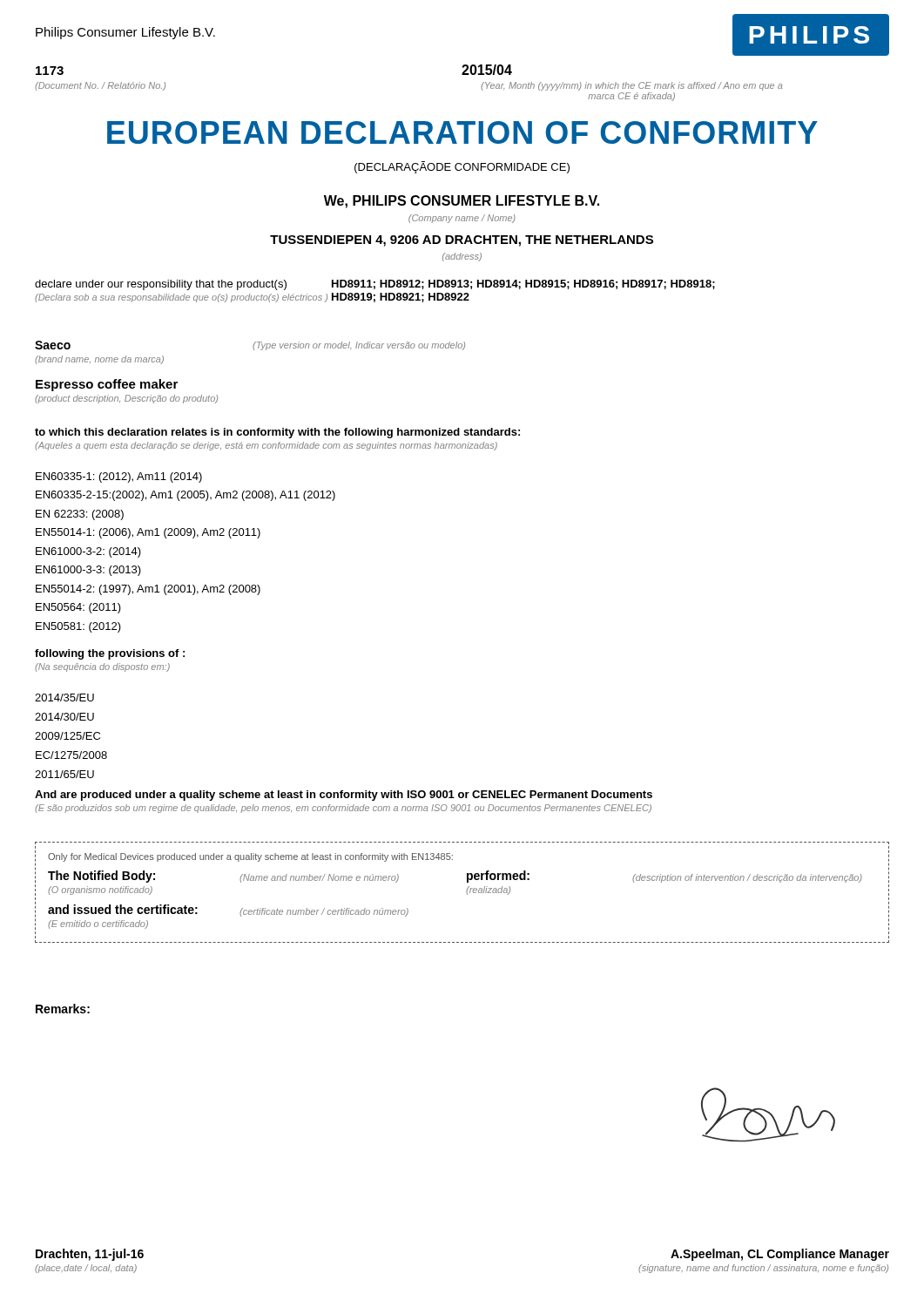Click on the region starting "A.Speelman, CL Compliance Manager (signature, name and"

(764, 1260)
